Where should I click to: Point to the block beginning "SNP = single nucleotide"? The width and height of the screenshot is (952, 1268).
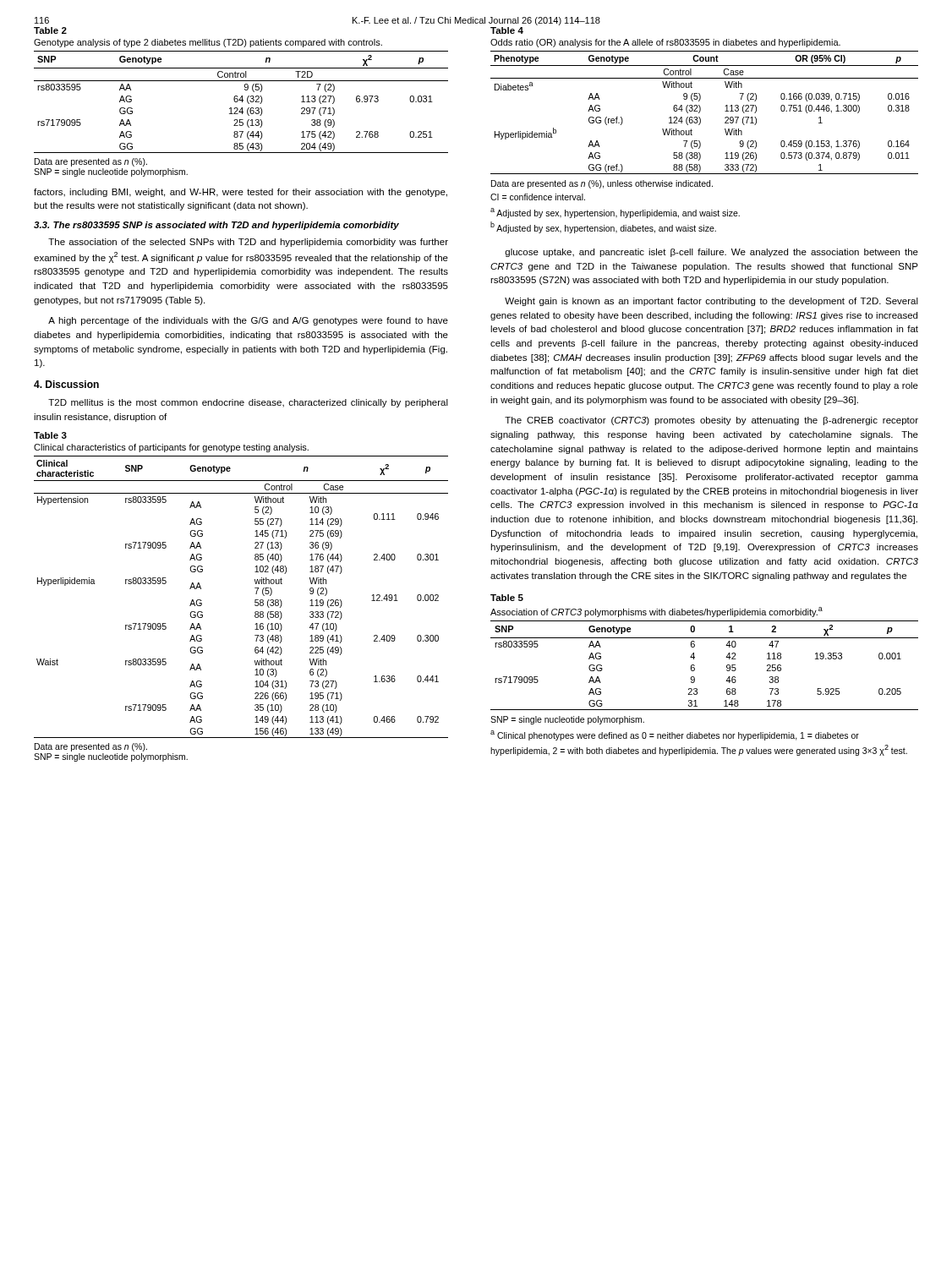pos(699,735)
